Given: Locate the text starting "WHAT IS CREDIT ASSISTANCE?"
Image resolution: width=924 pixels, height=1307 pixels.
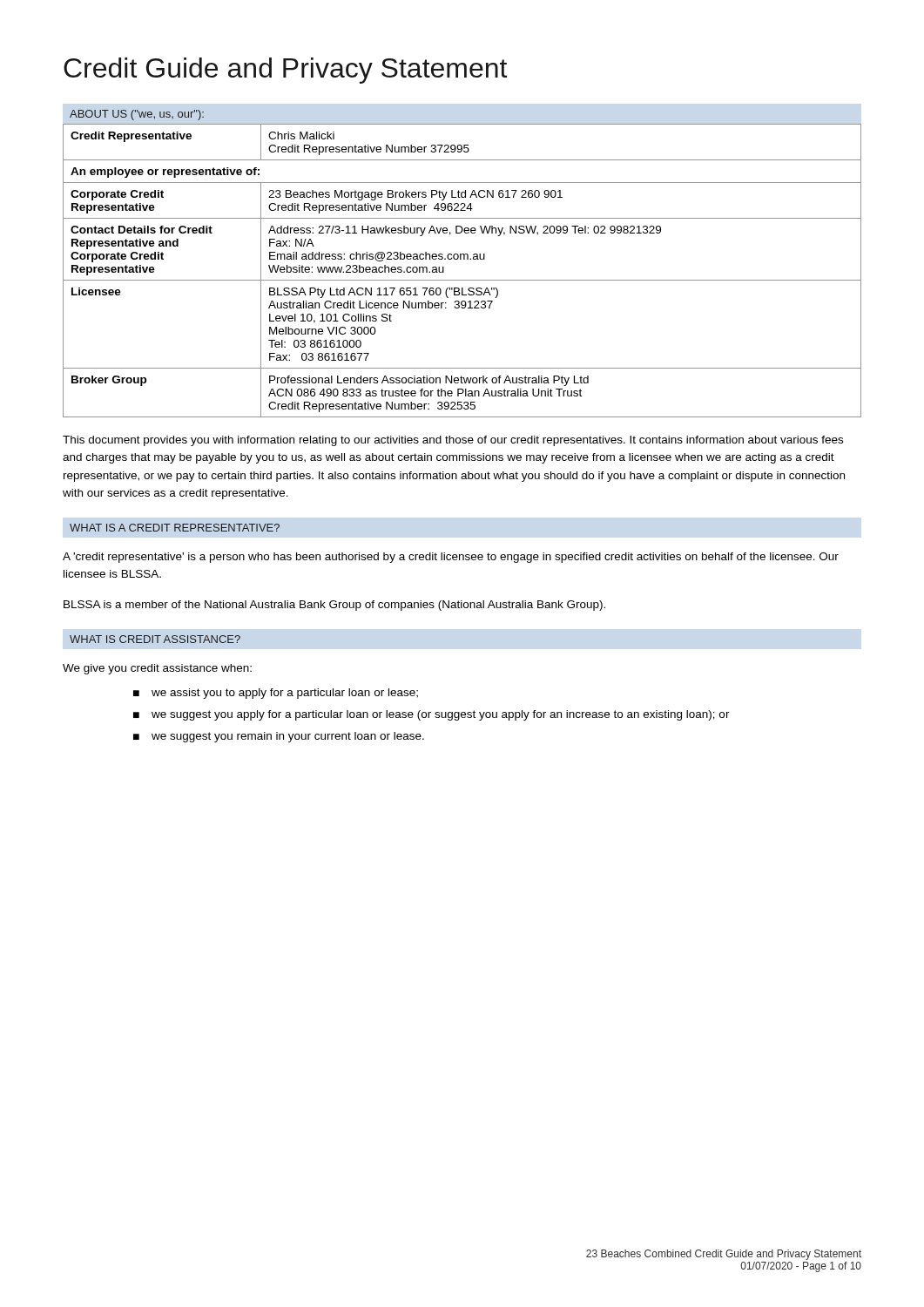Looking at the screenshot, I should 155,639.
